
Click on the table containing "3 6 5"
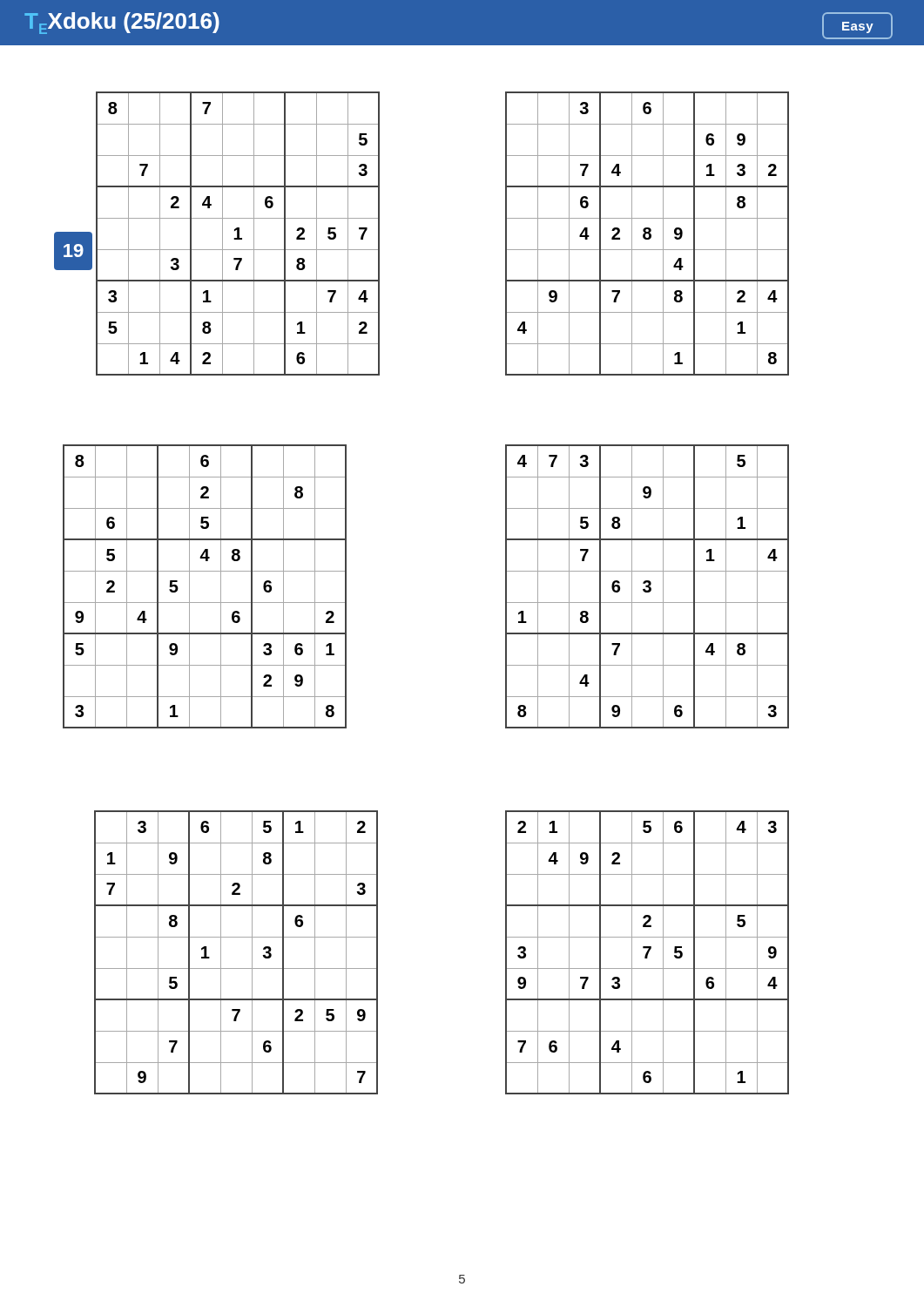coord(236,952)
